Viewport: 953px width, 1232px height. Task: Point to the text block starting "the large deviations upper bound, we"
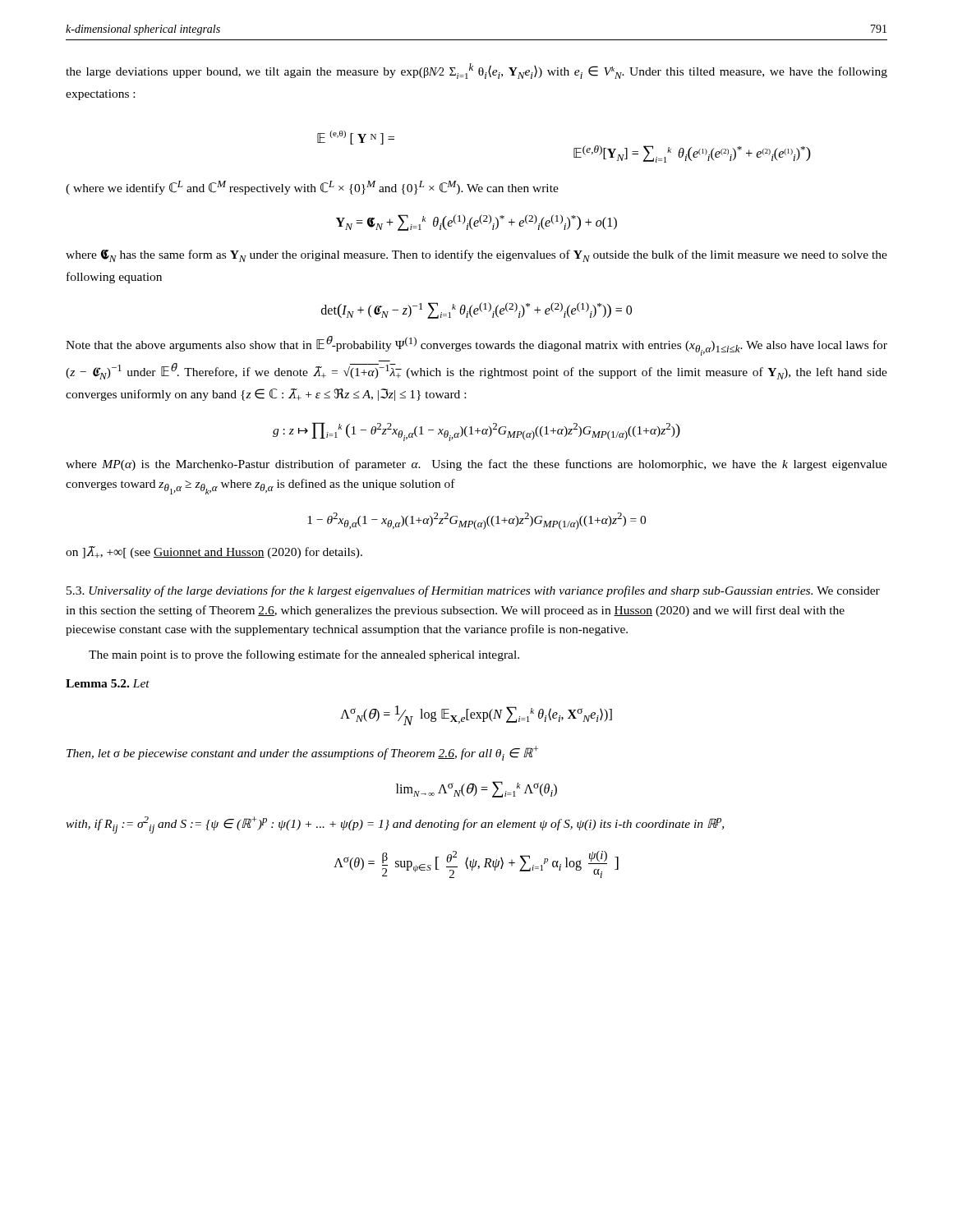click(476, 81)
